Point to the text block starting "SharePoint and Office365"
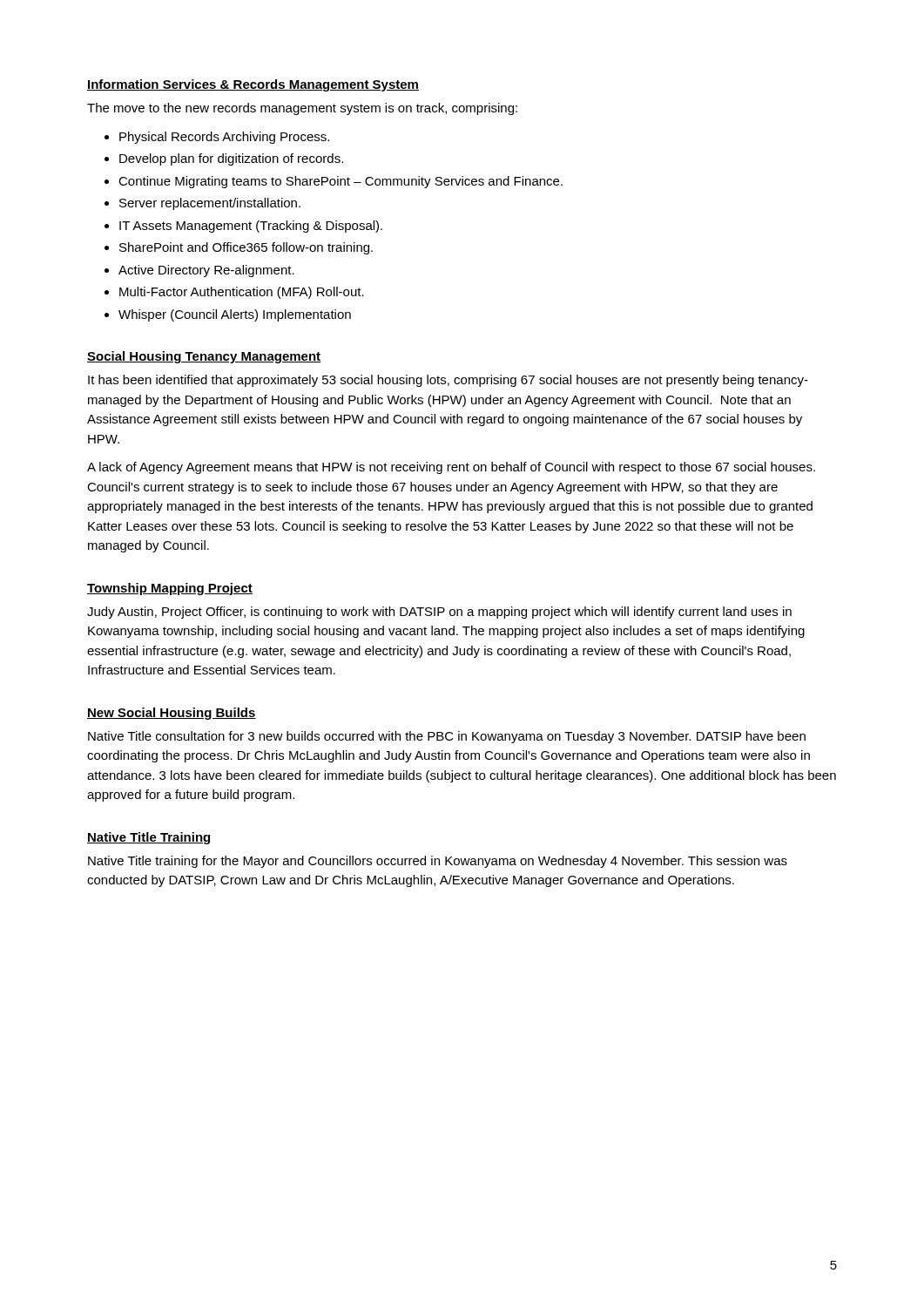Image resolution: width=924 pixels, height=1307 pixels. pyautogui.click(x=246, y=247)
